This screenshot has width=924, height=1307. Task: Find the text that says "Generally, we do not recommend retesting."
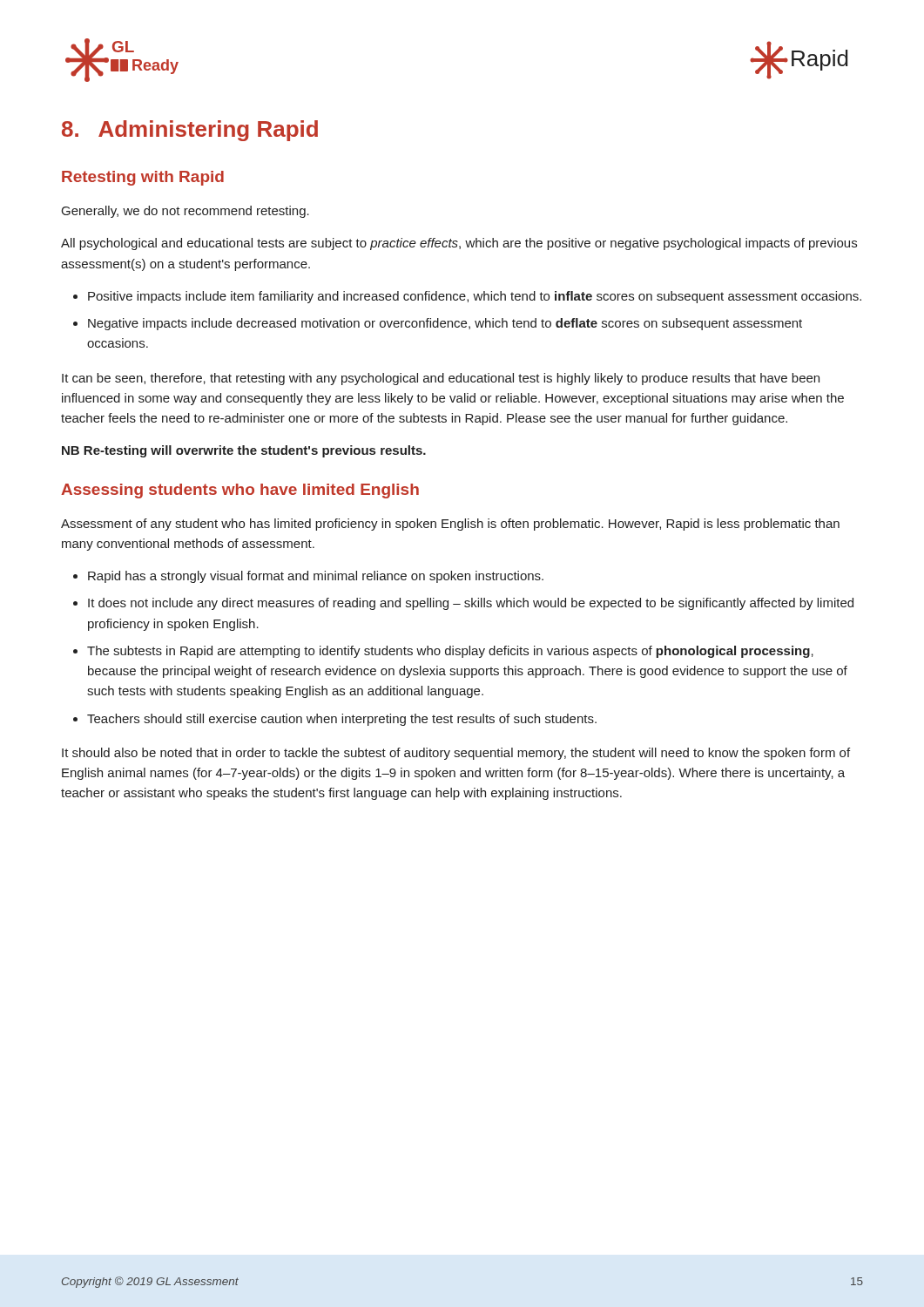[185, 212]
